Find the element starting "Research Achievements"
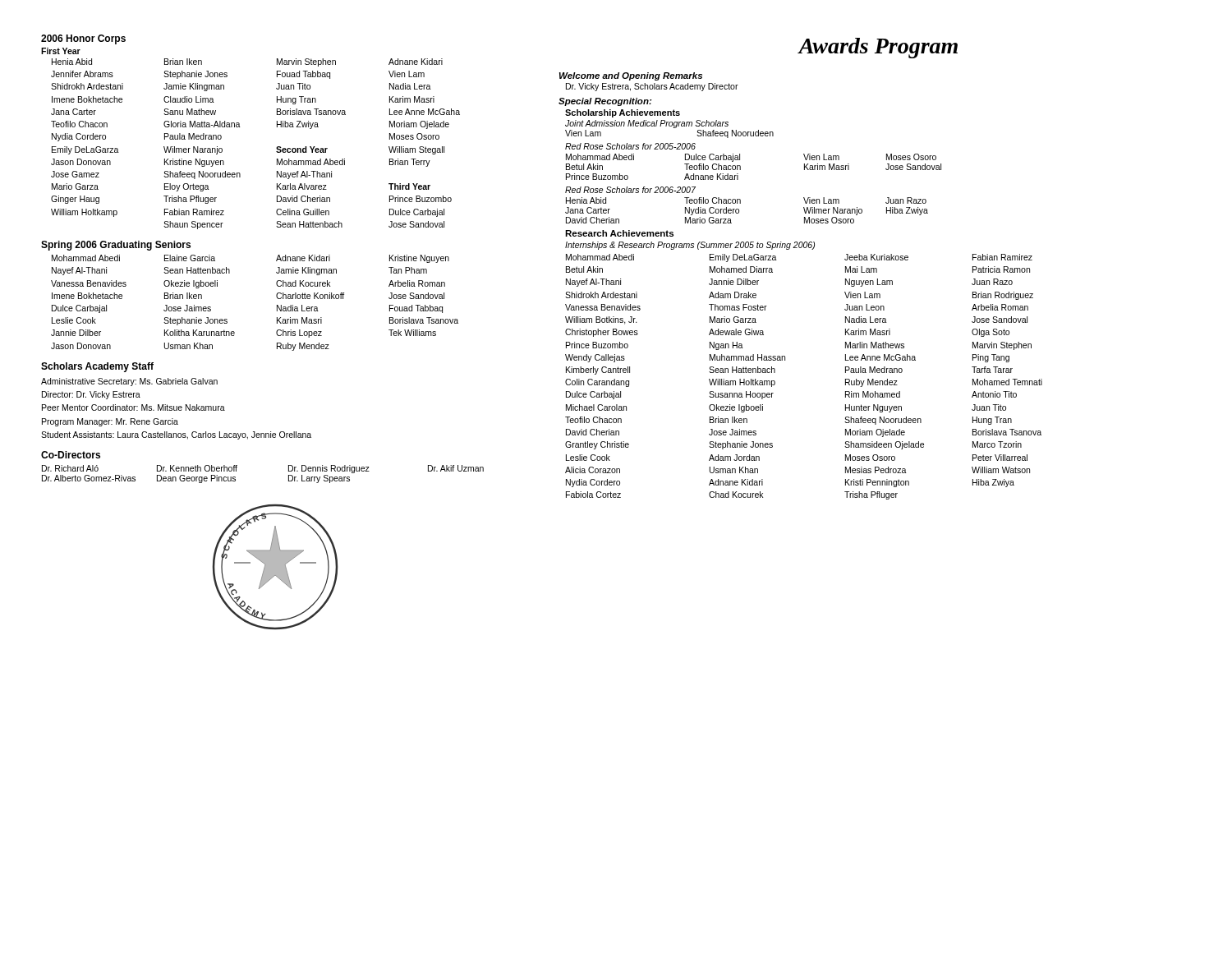Viewport: 1232px width, 953px height. (620, 233)
